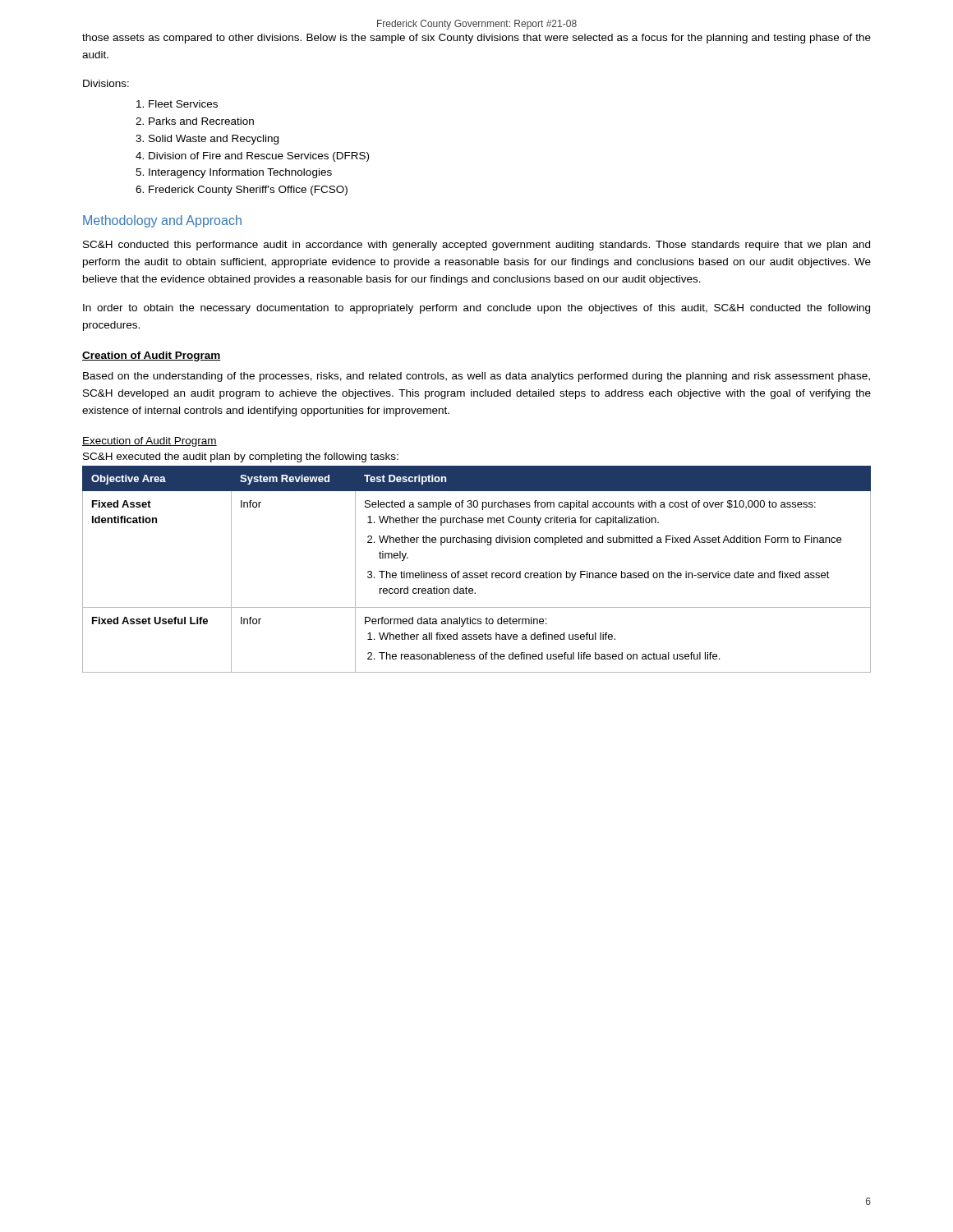Locate the list item containing "Division of Fire and Rescue Services (DFRS)"

[x=259, y=155]
